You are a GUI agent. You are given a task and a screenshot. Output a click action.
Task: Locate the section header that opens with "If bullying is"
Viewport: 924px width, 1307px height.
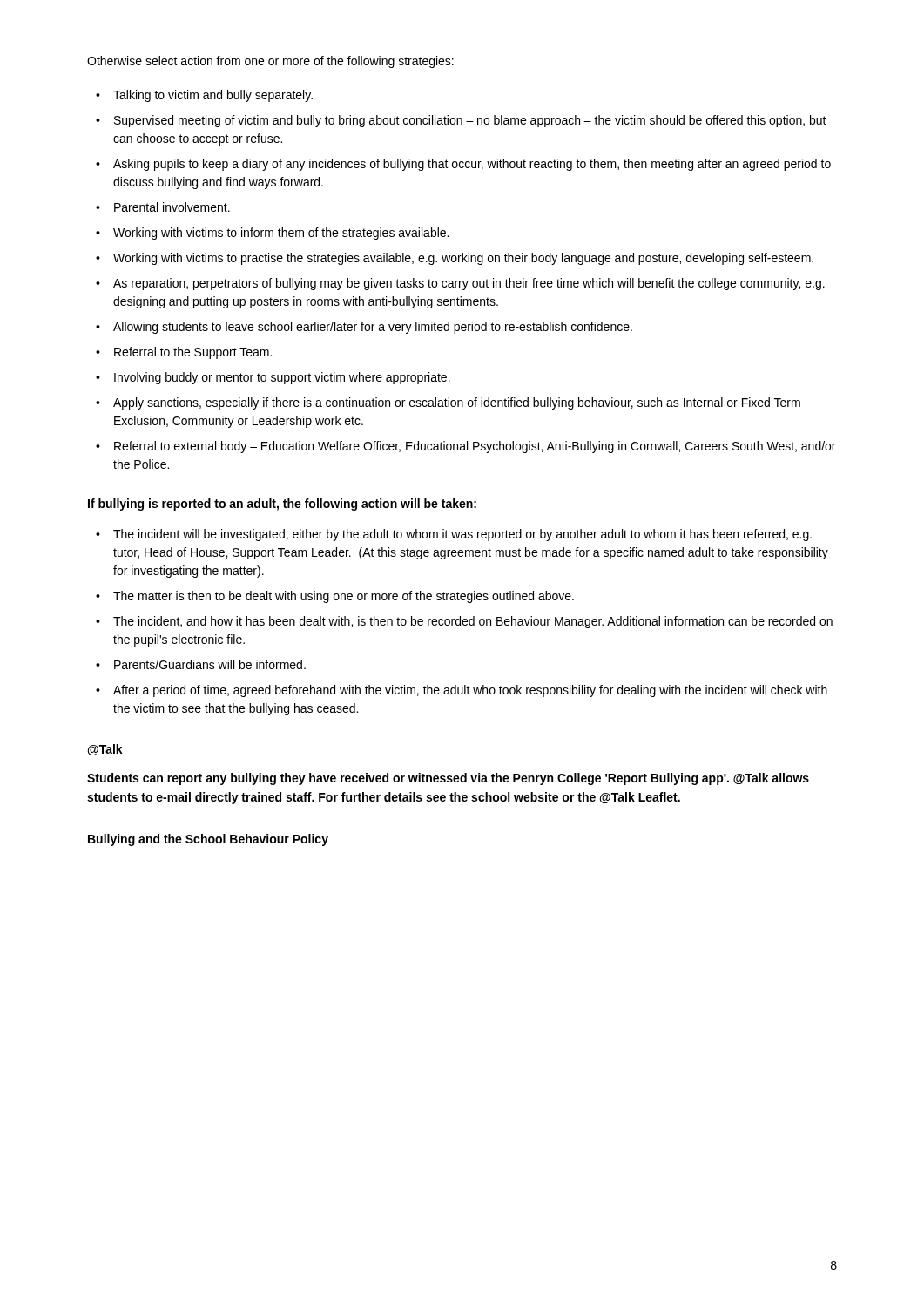click(282, 504)
